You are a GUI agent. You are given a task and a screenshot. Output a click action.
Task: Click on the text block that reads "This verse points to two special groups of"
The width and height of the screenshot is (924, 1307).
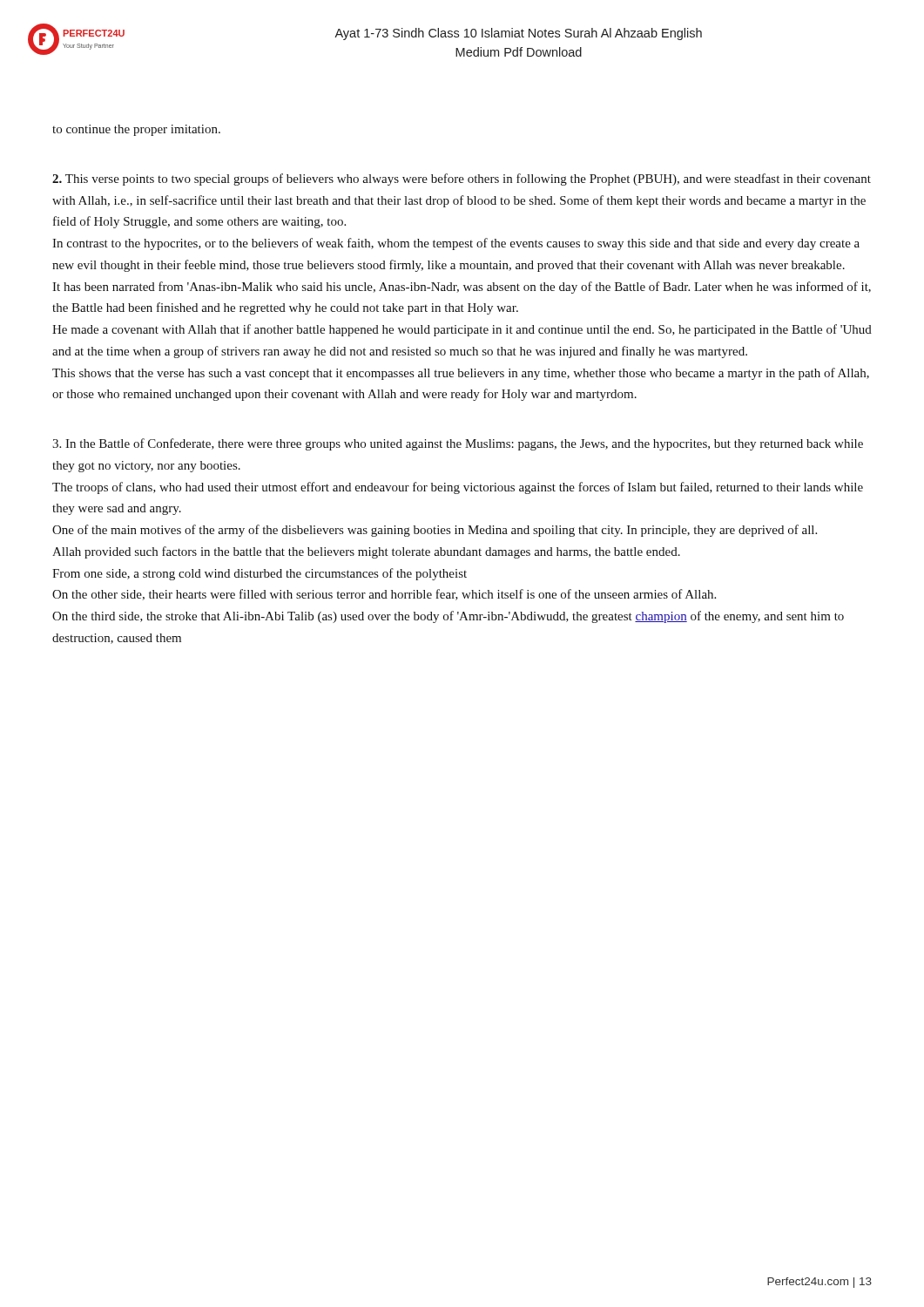tap(462, 287)
